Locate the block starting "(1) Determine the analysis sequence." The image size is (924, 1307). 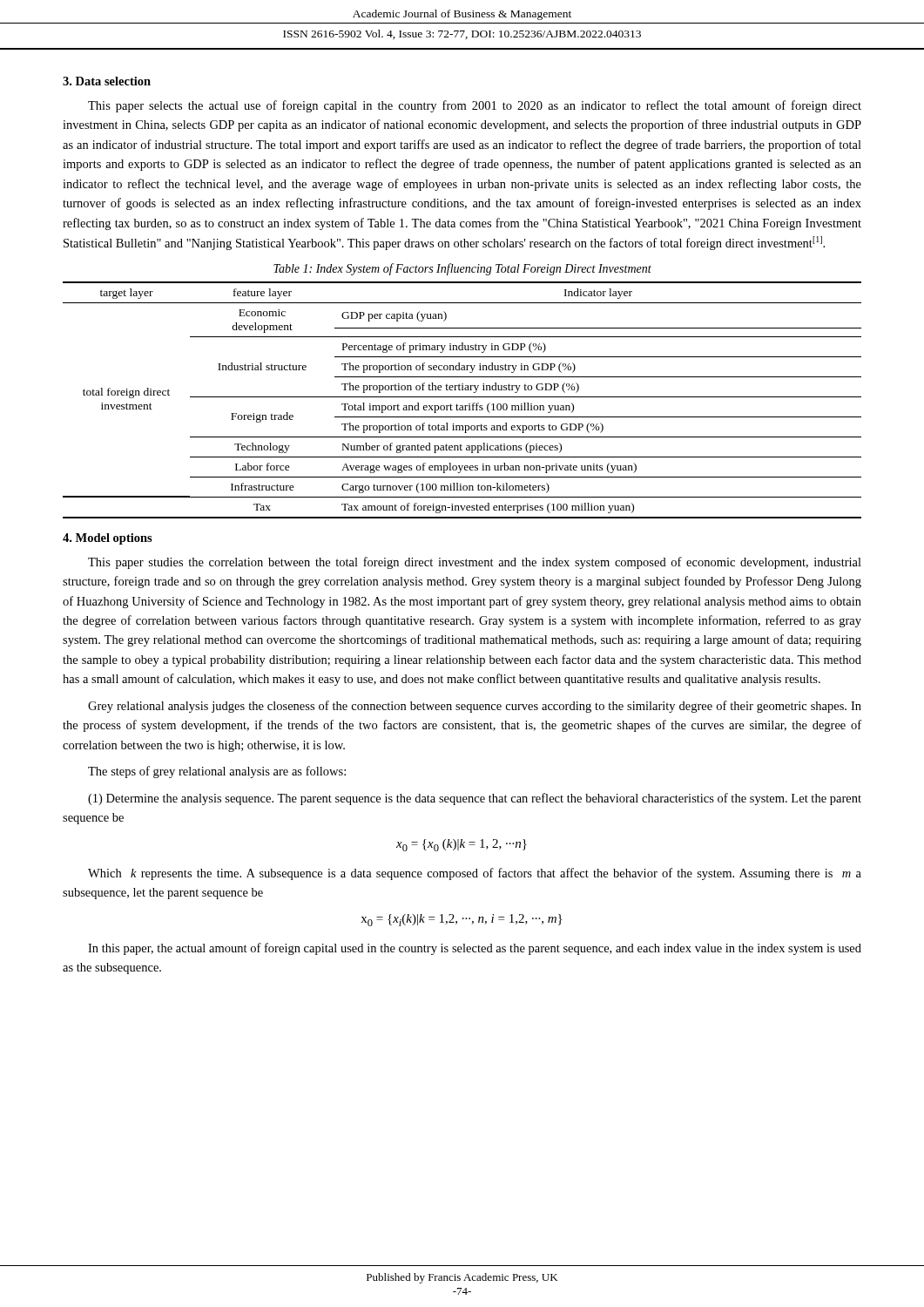(x=462, y=808)
